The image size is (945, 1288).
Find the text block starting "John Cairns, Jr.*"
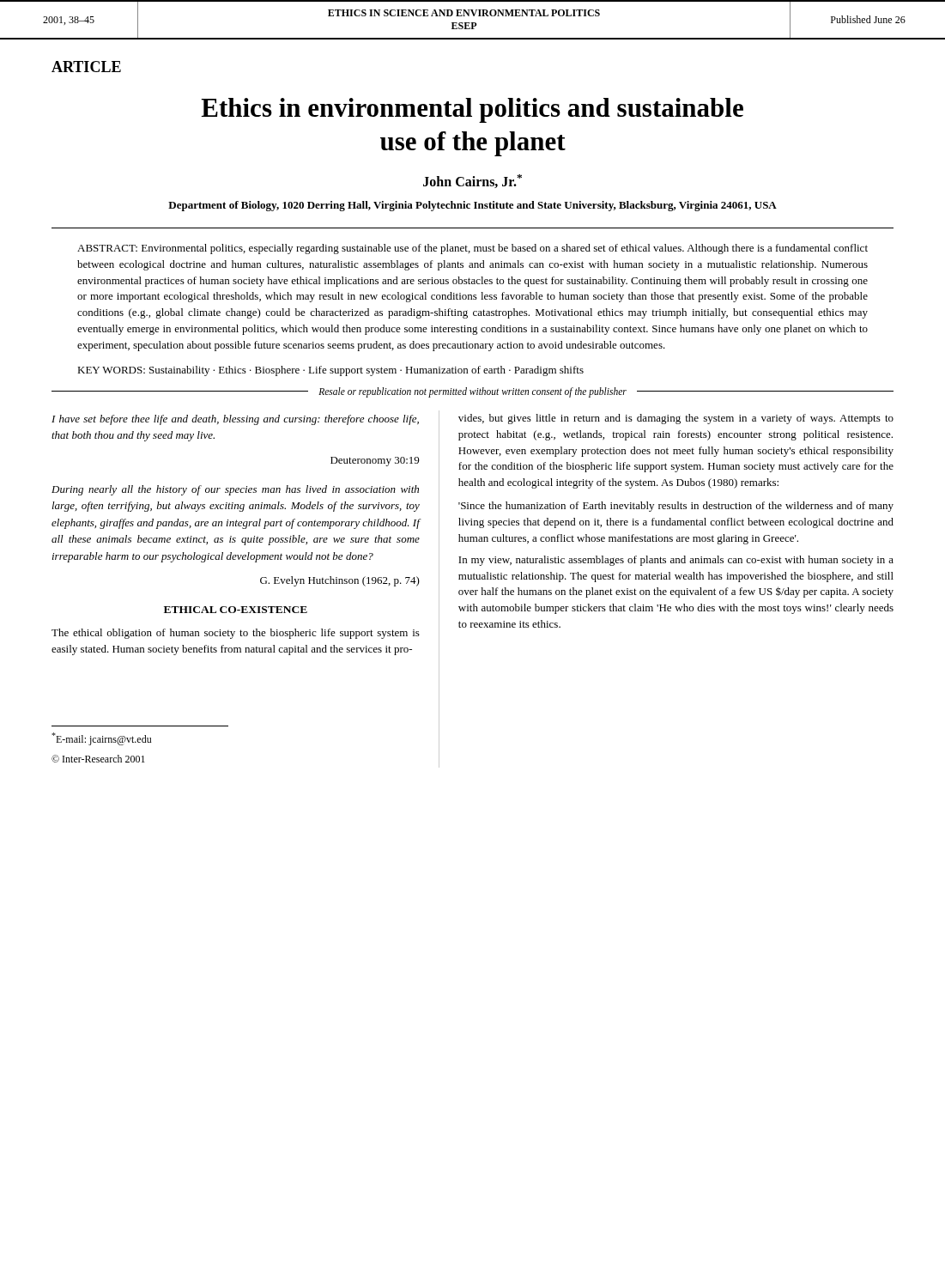pos(472,180)
